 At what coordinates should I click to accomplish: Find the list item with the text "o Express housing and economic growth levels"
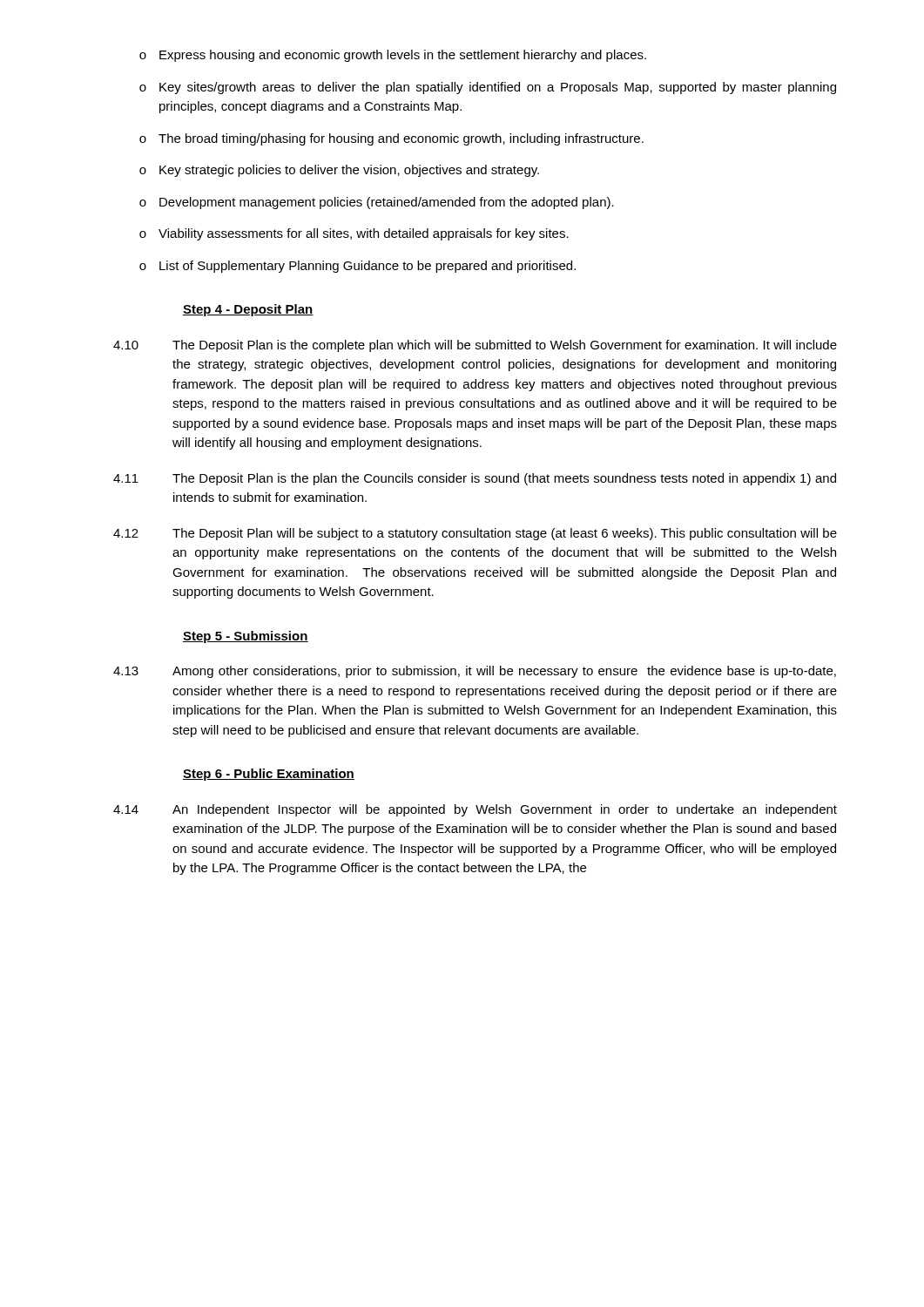click(x=475, y=55)
